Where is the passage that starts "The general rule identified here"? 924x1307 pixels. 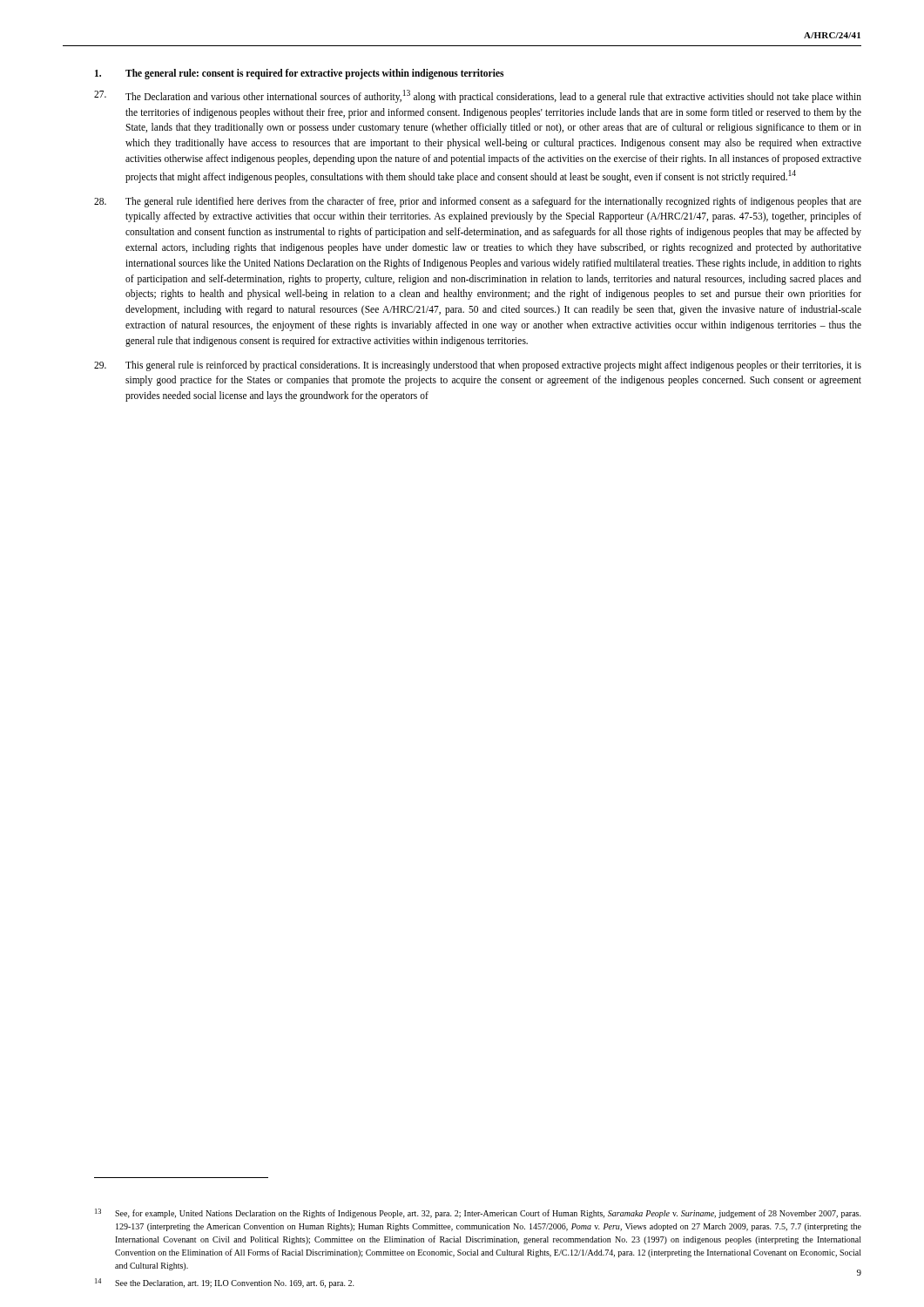[478, 272]
